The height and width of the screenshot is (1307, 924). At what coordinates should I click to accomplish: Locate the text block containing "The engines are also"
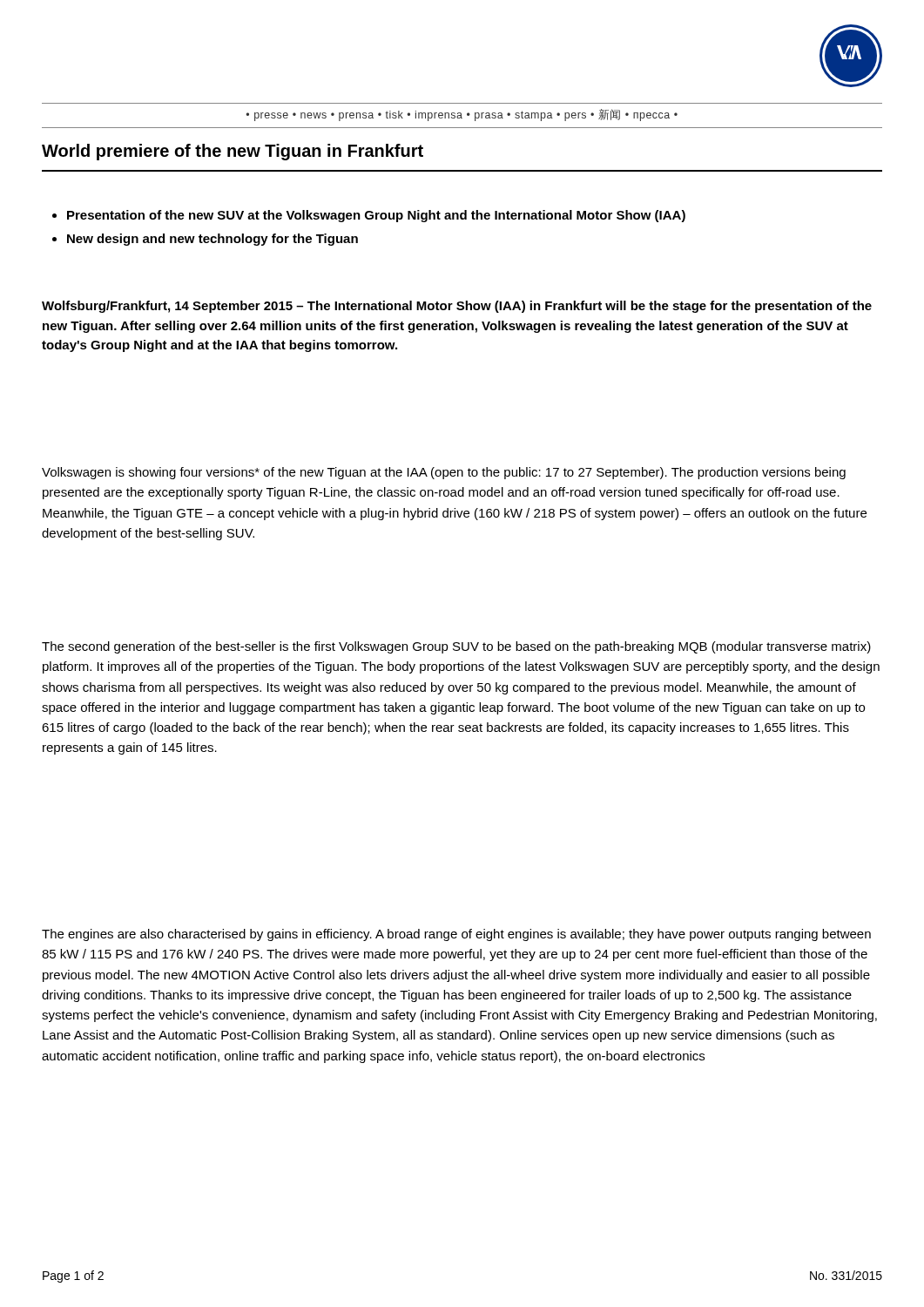click(460, 994)
